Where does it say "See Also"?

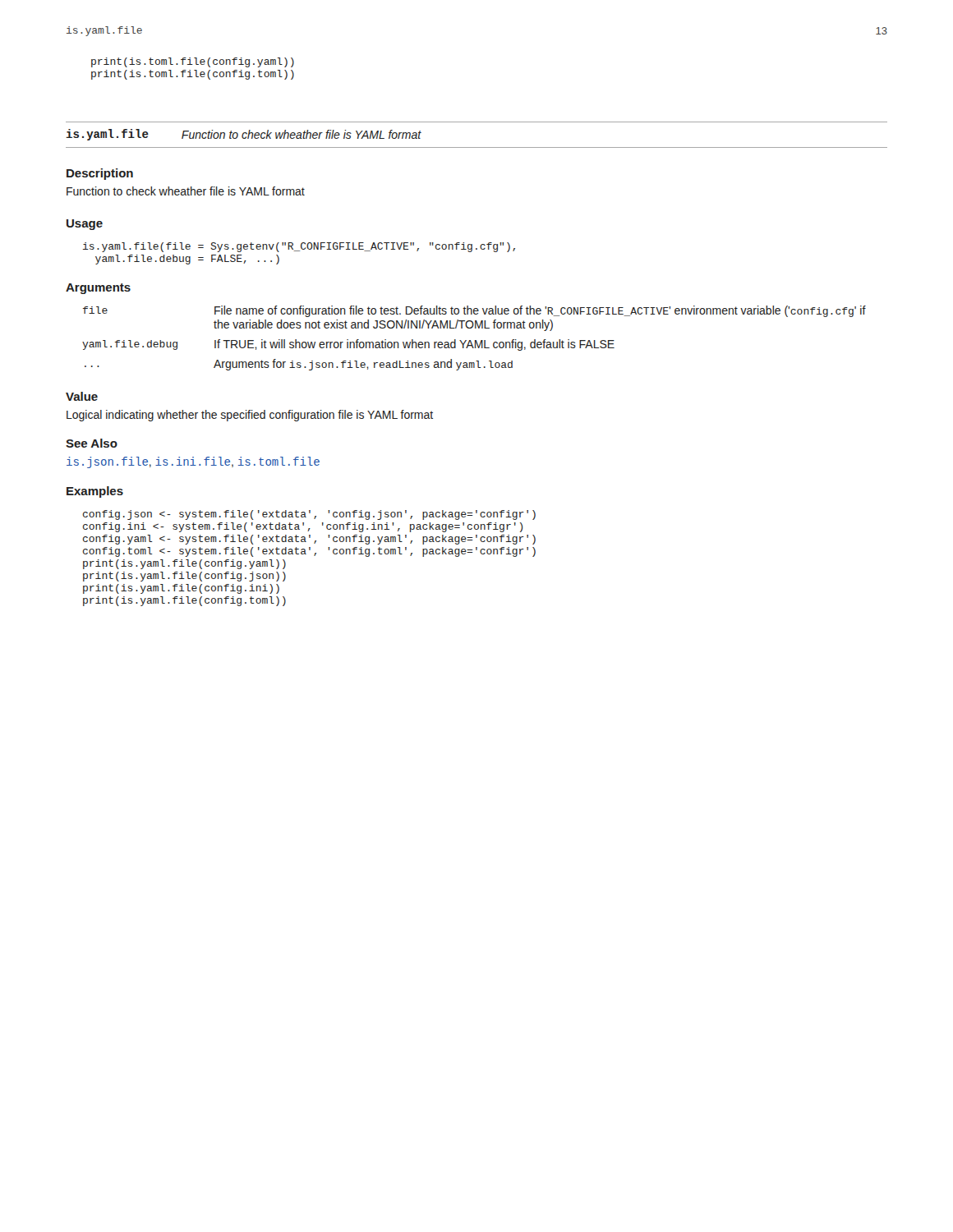point(92,443)
